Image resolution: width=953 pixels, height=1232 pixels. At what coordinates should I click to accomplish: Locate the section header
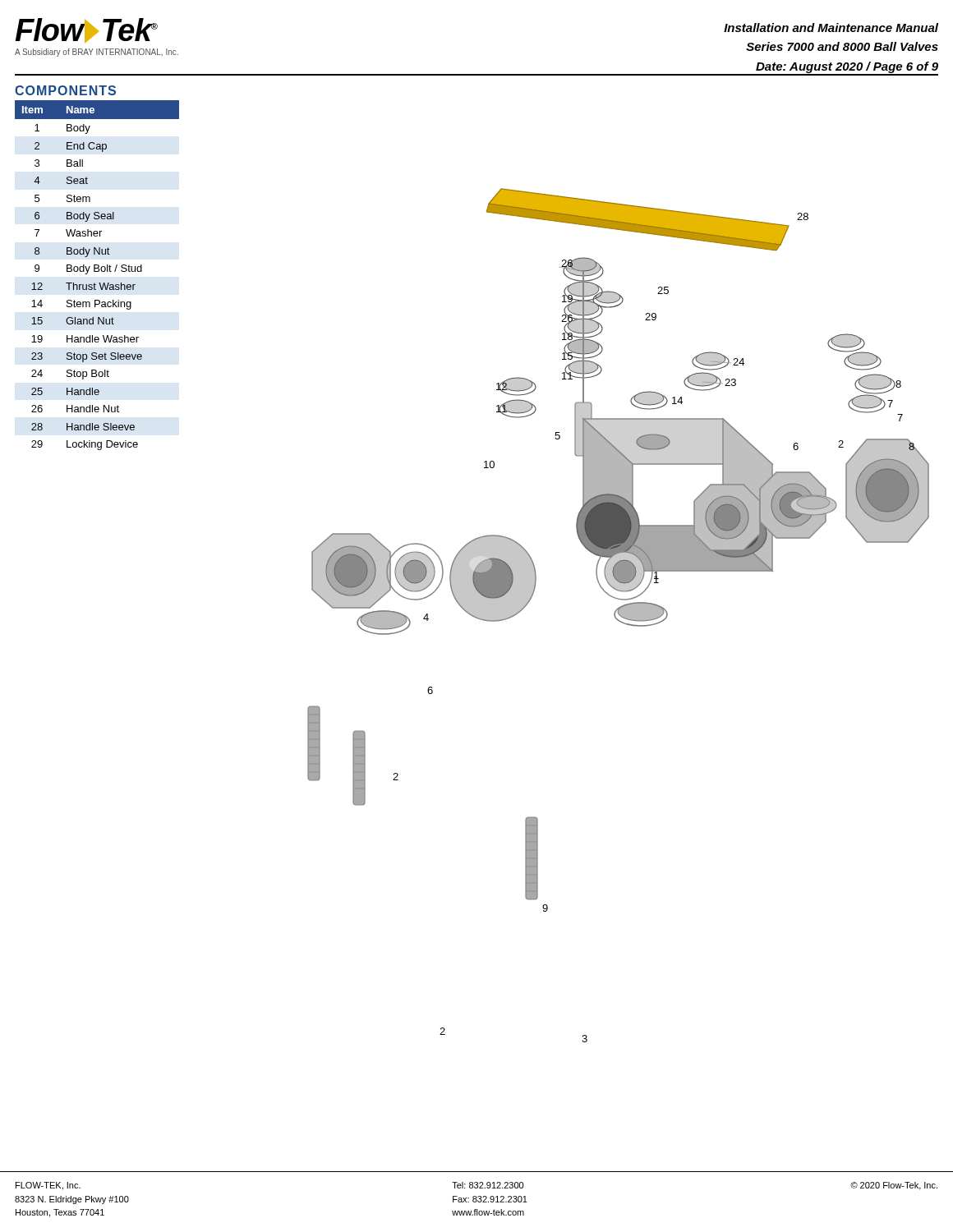[x=66, y=91]
